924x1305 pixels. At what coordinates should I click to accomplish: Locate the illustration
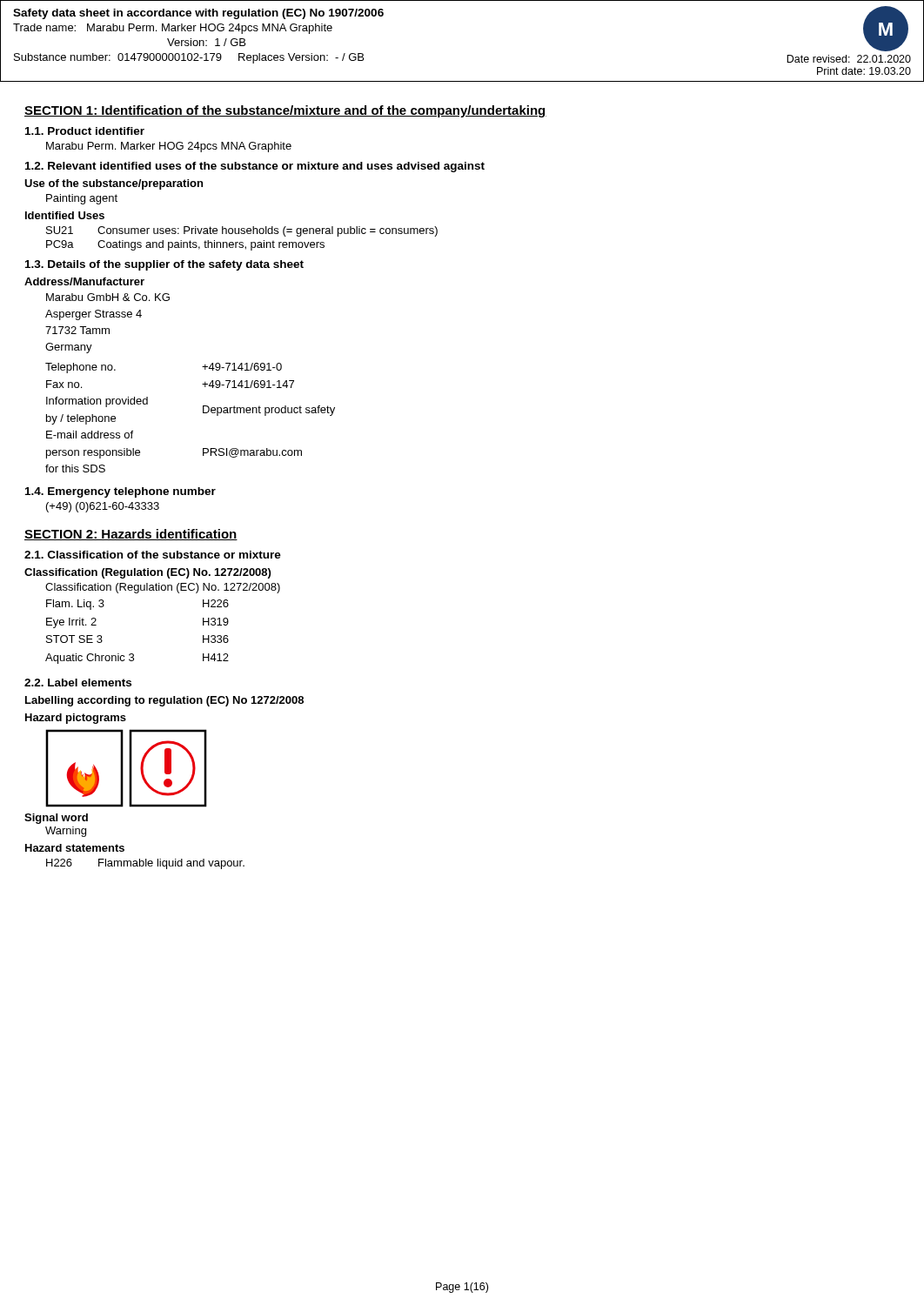(x=462, y=768)
